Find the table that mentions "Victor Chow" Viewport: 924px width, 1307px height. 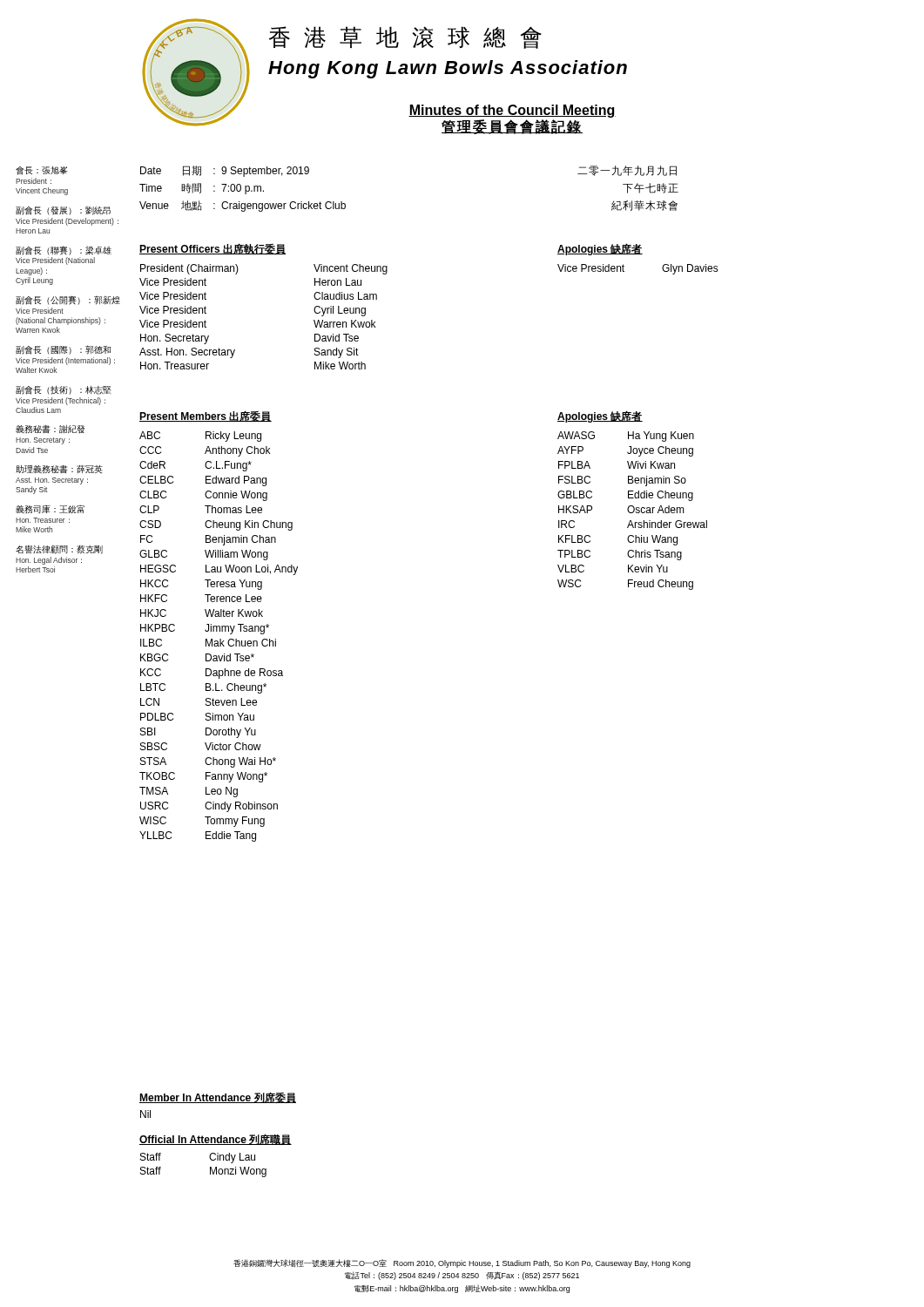click(x=335, y=635)
